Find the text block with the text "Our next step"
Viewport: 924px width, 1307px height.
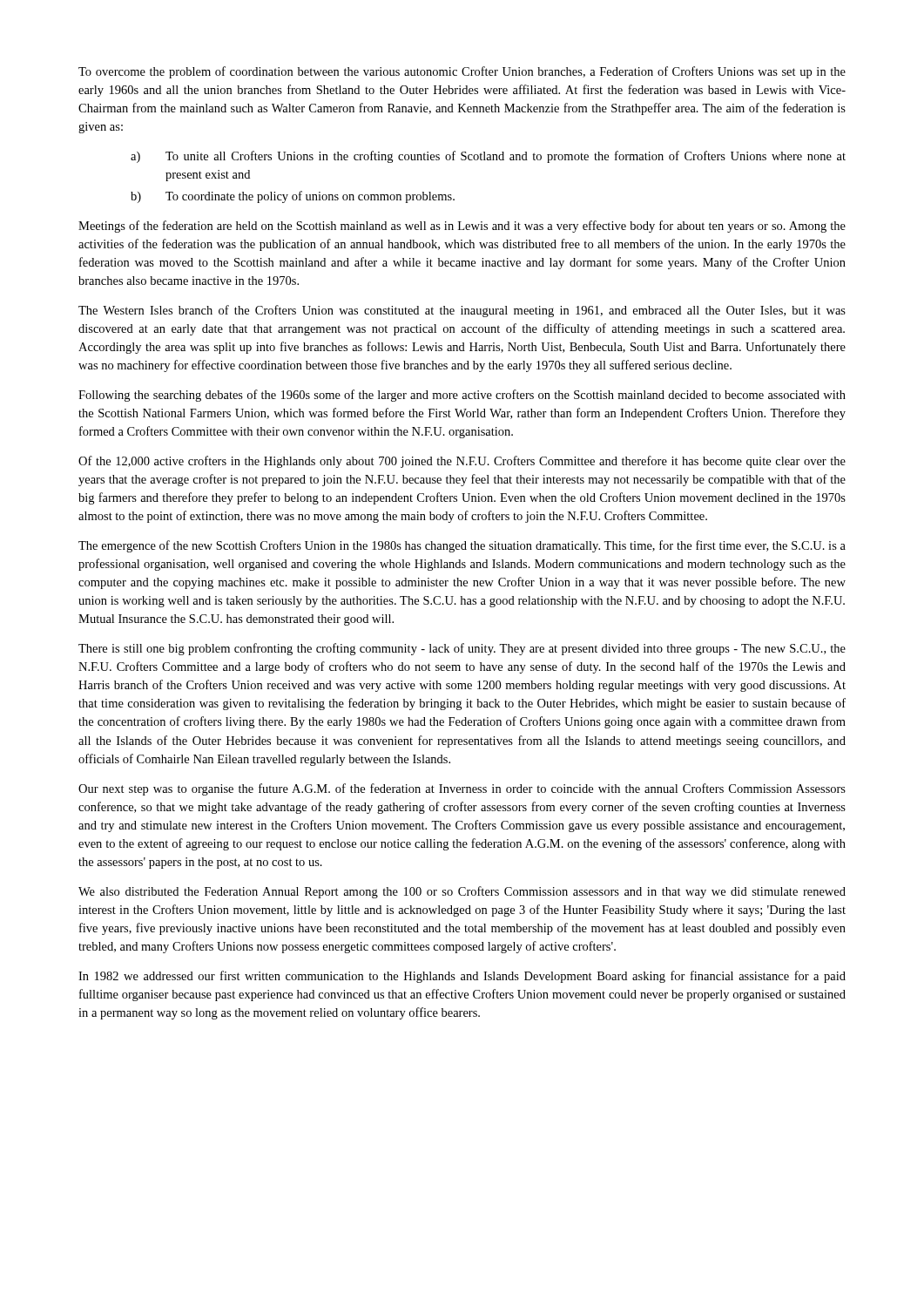tap(462, 825)
